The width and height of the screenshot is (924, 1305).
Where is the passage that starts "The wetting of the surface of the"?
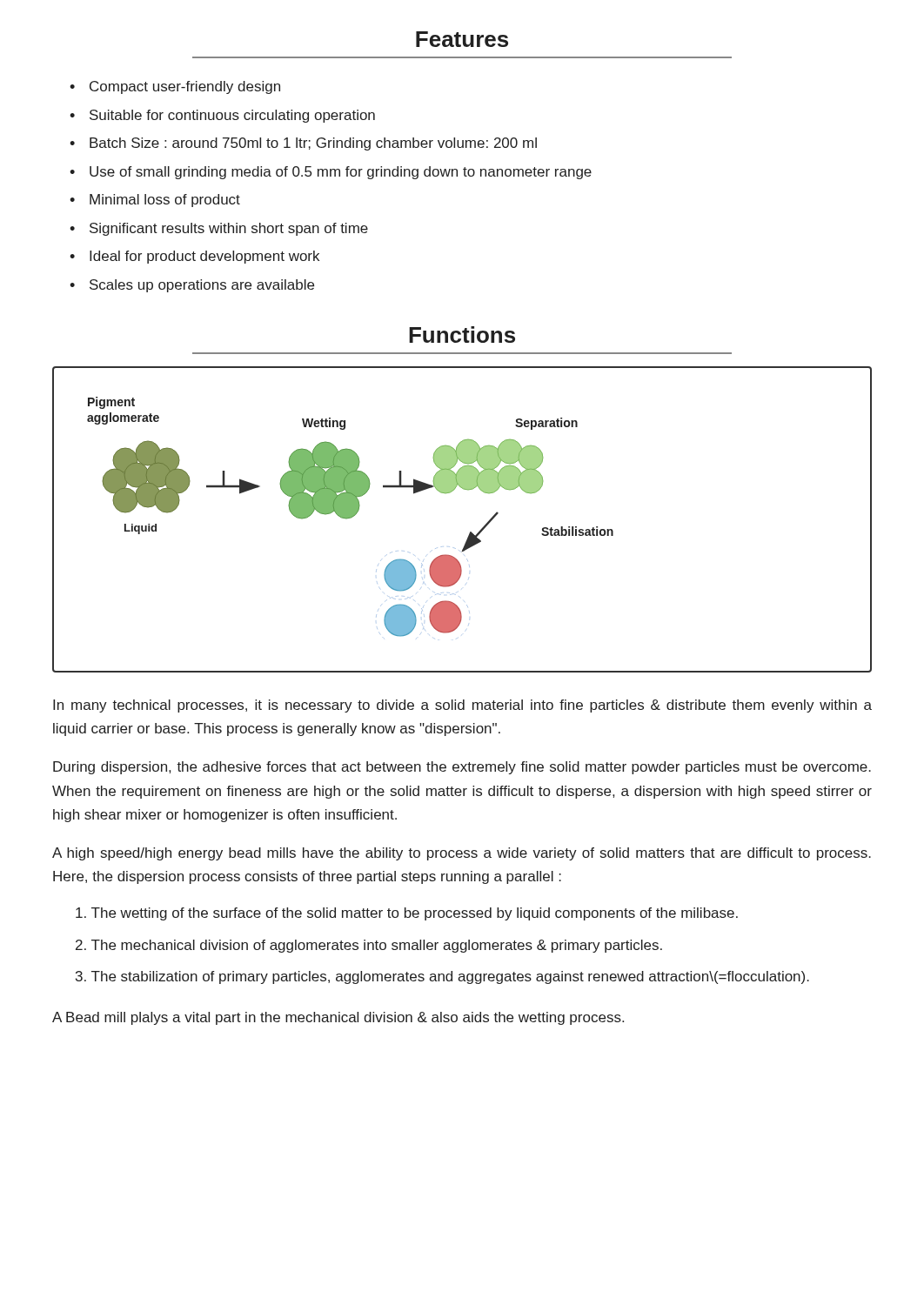[x=407, y=913]
